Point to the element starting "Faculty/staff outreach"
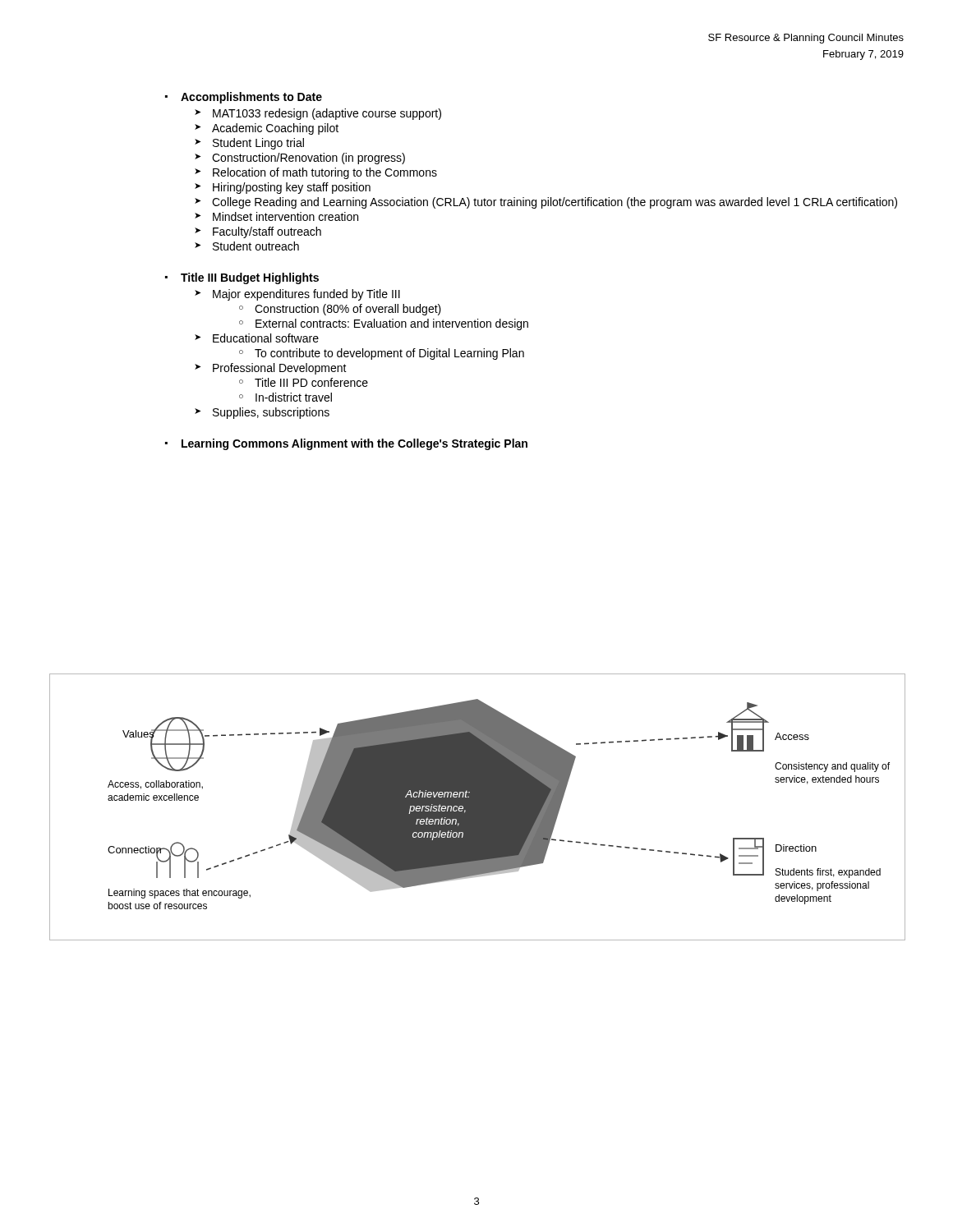953x1232 pixels. pos(267,232)
